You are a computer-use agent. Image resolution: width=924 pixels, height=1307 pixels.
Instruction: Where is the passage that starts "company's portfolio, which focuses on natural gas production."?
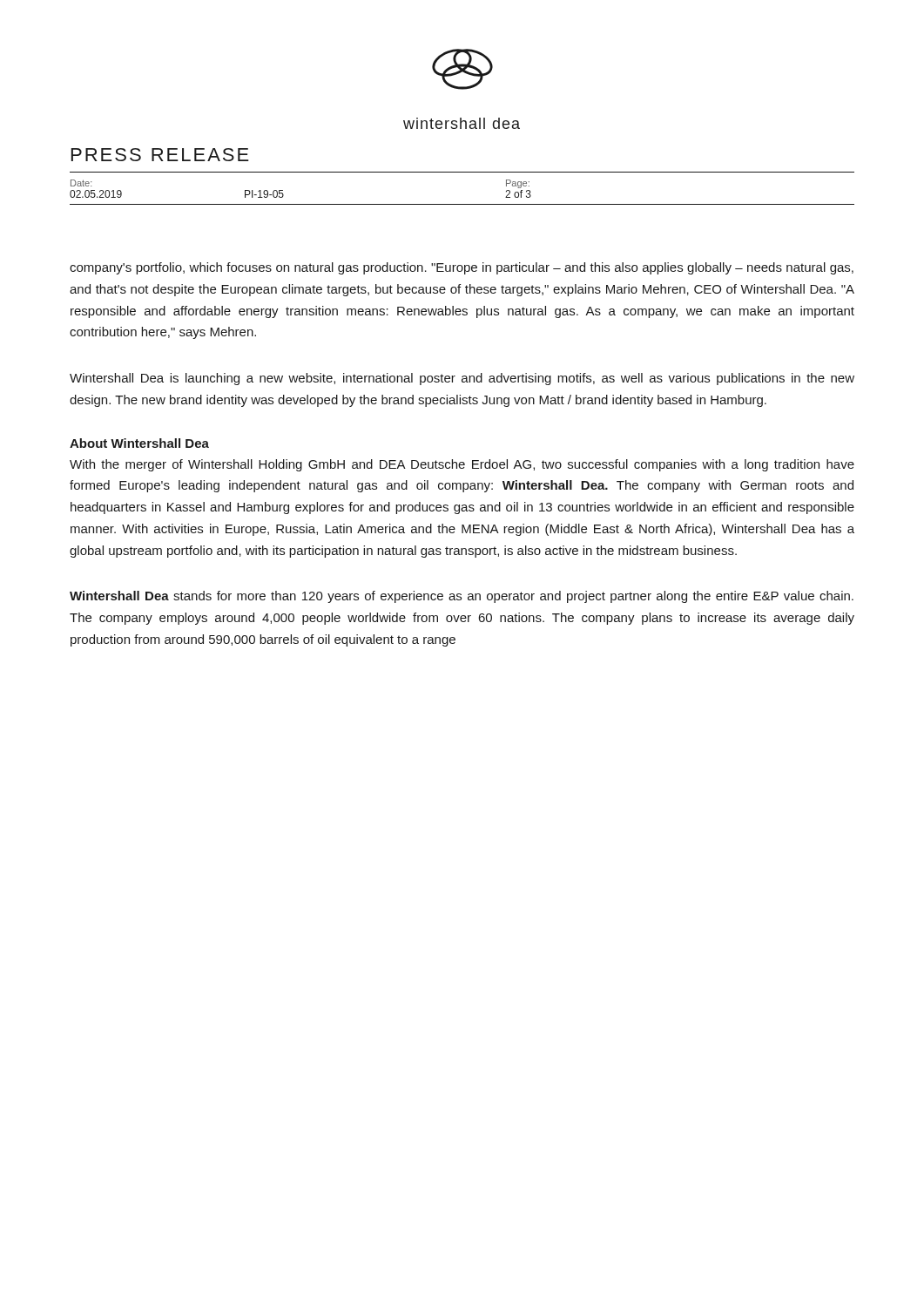[462, 299]
